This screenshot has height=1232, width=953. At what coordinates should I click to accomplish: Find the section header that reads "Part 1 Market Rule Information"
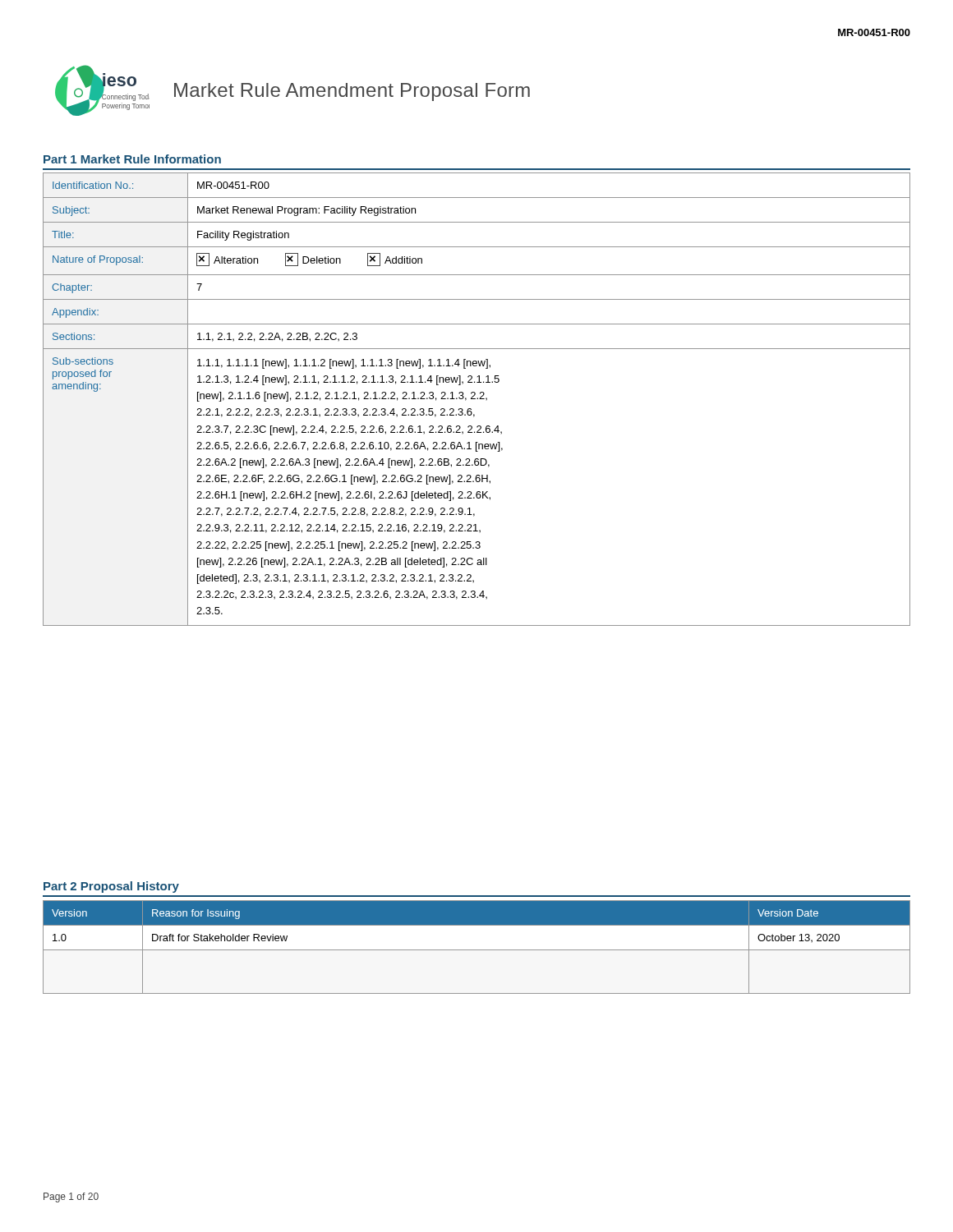[x=132, y=159]
